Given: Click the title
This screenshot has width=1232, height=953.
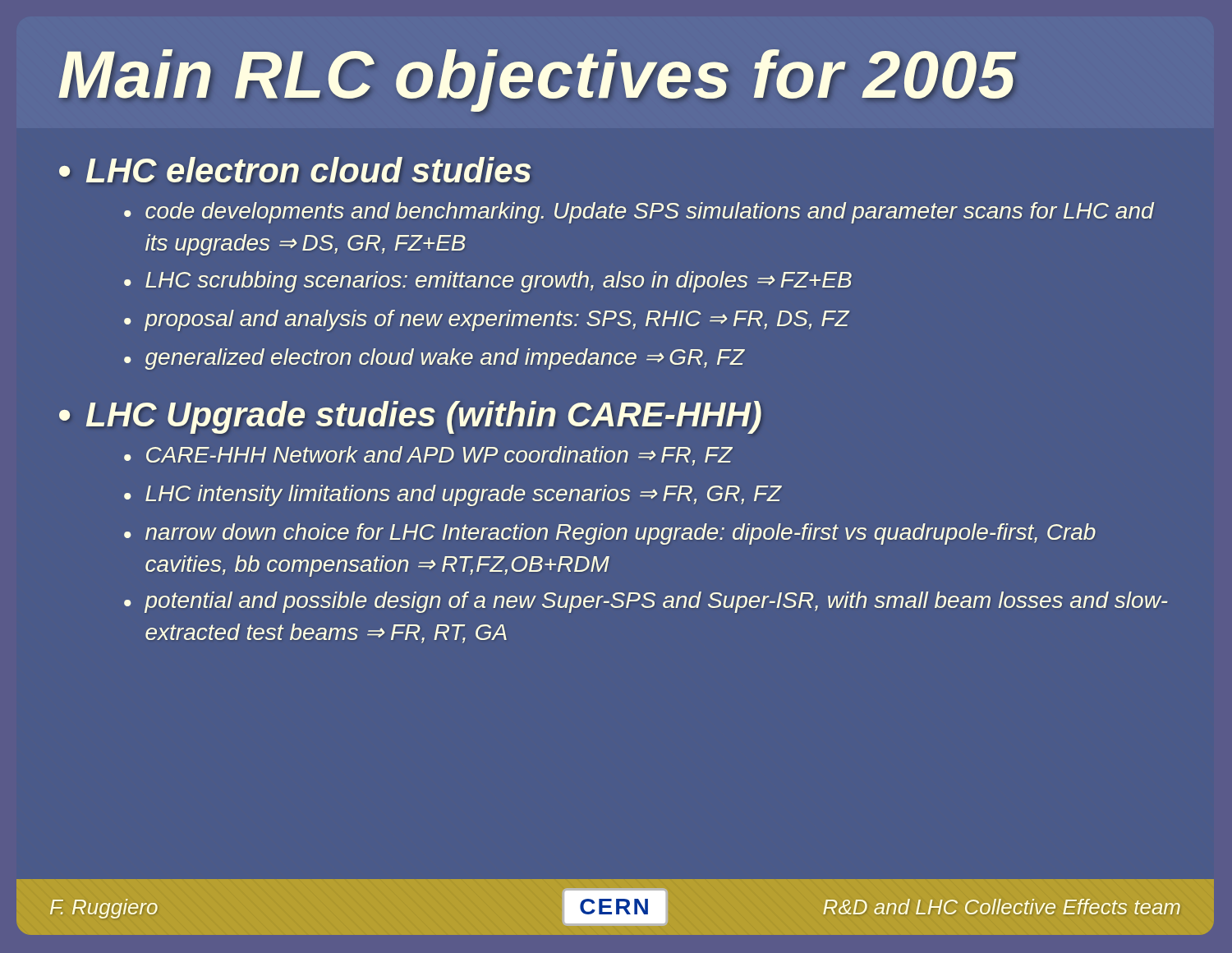Looking at the screenshot, I should pyautogui.click(x=537, y=75).
